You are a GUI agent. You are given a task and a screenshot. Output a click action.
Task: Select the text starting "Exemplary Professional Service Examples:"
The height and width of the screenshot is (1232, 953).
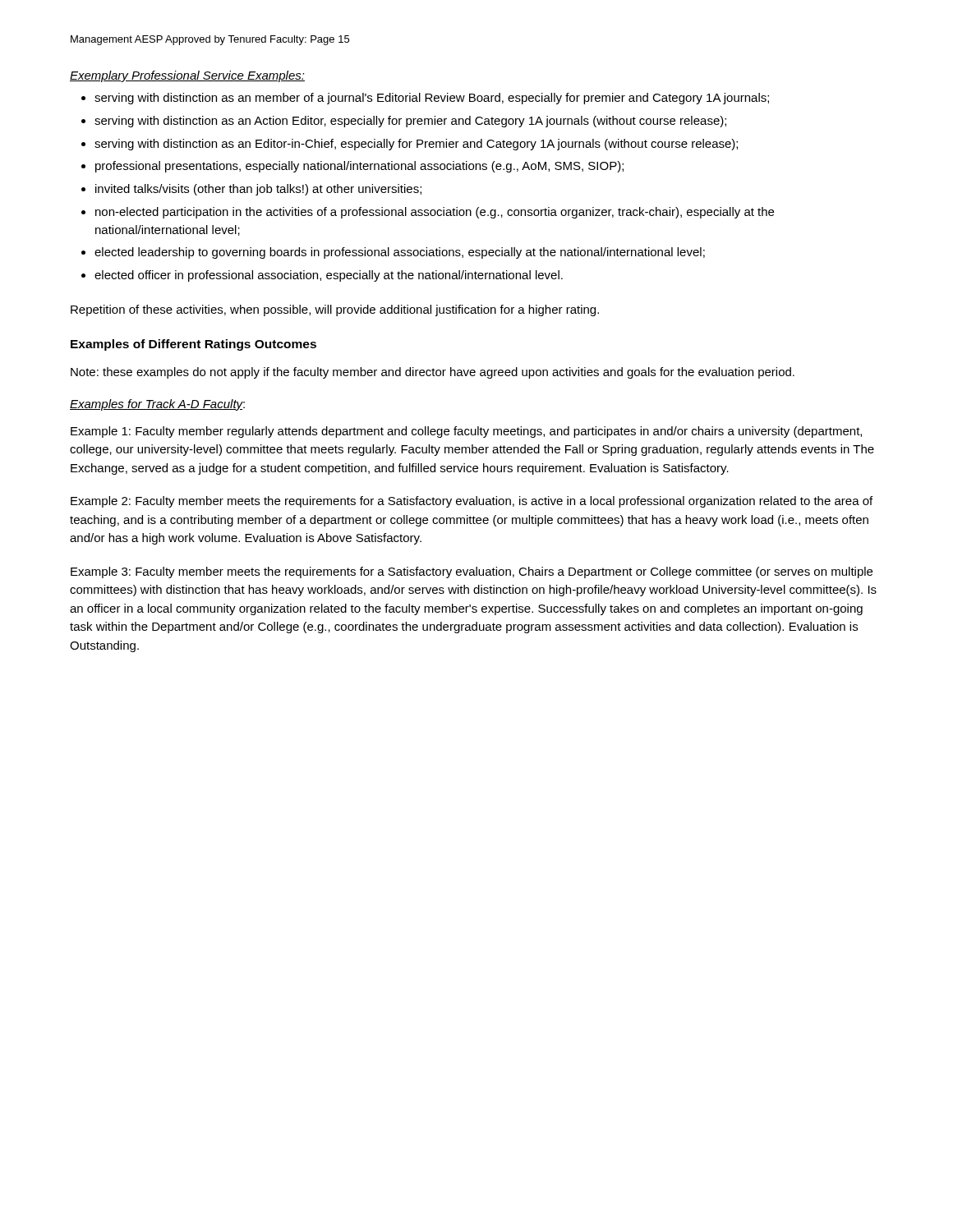pos(187,75)
